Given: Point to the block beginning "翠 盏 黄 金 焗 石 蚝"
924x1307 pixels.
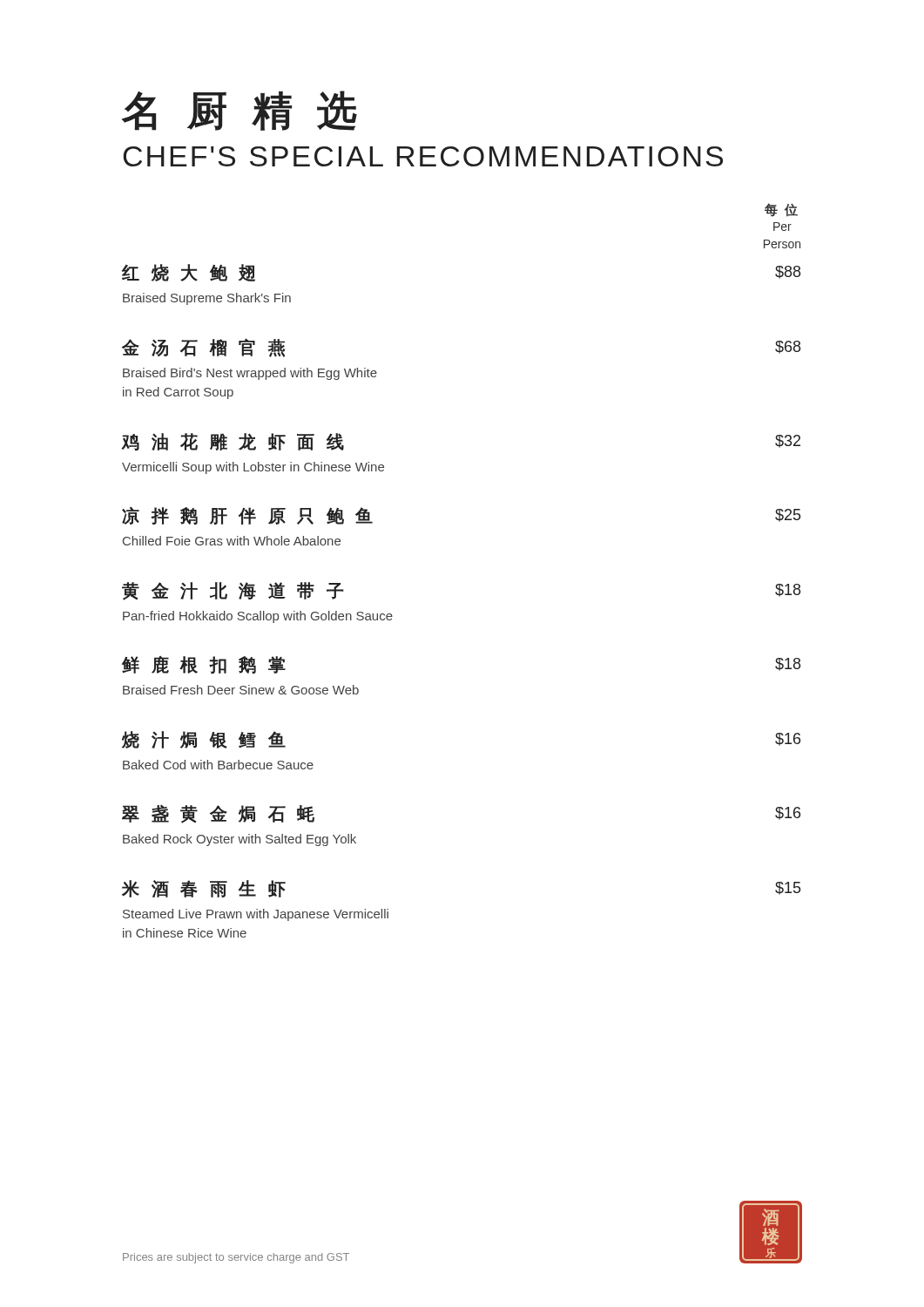Looking at the screenshot, I should click(218, 813).
